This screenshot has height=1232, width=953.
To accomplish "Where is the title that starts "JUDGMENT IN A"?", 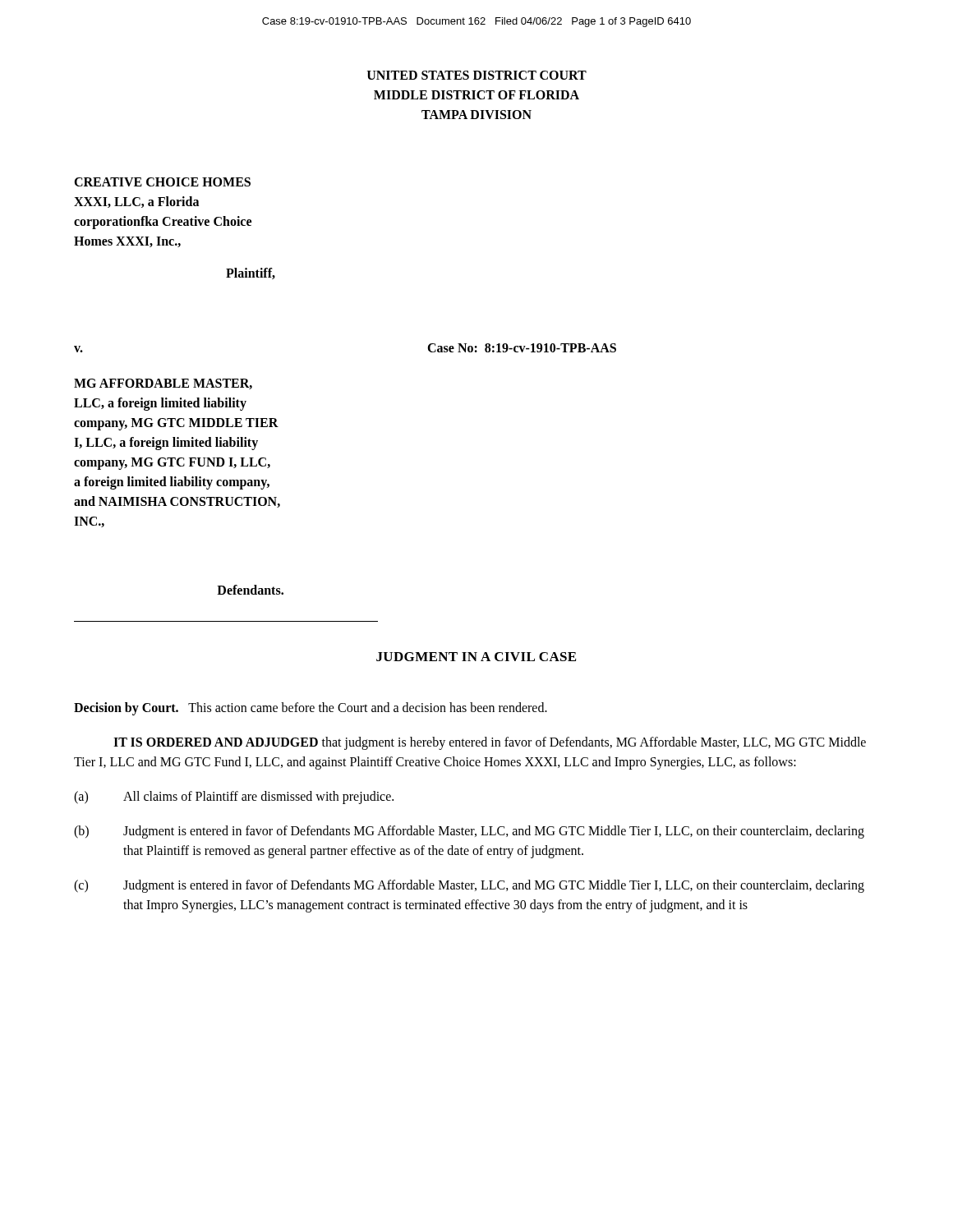I will pyautogui.click(x=476, y=657).
